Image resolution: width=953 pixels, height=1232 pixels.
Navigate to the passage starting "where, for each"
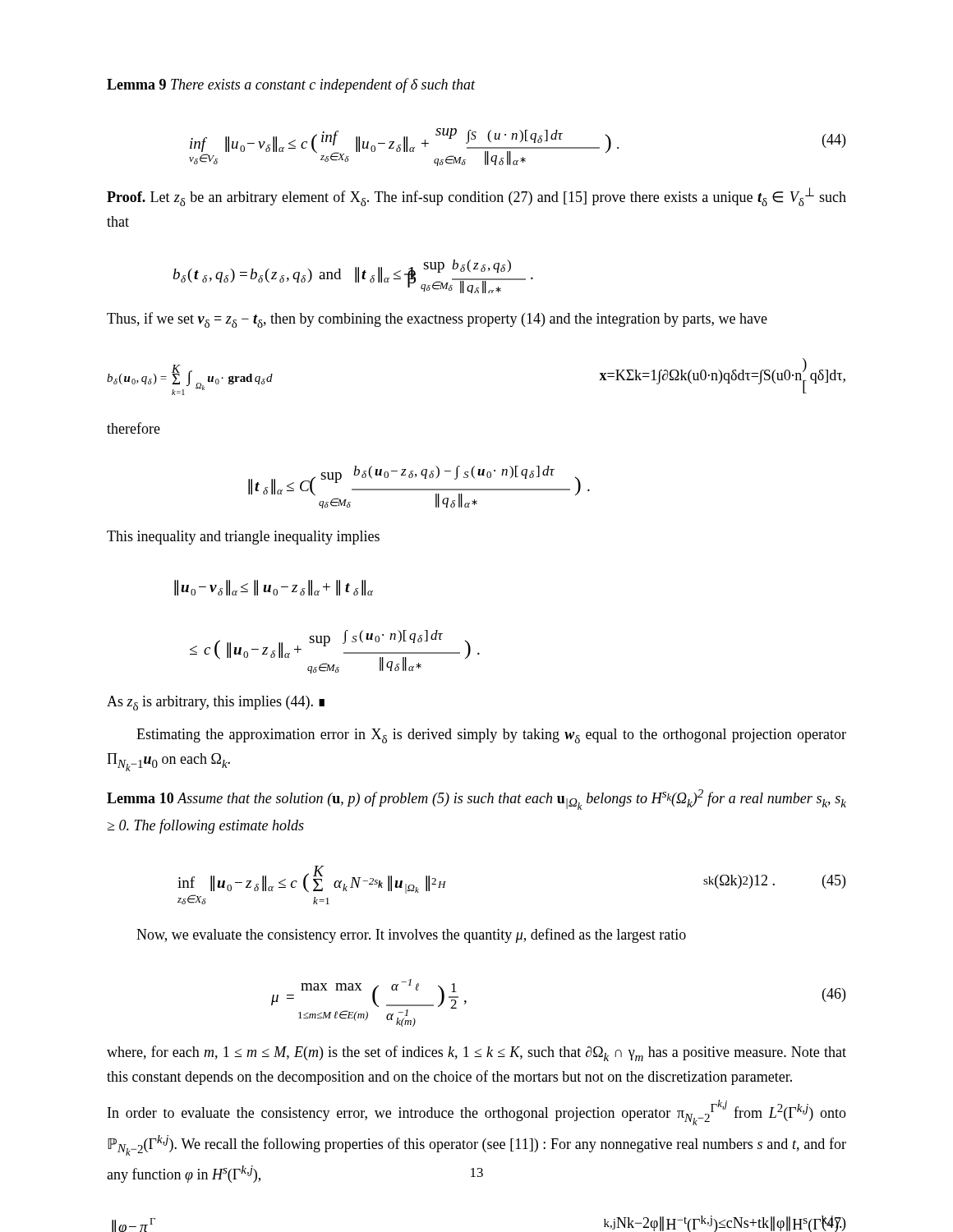[x=476, y=1114]
